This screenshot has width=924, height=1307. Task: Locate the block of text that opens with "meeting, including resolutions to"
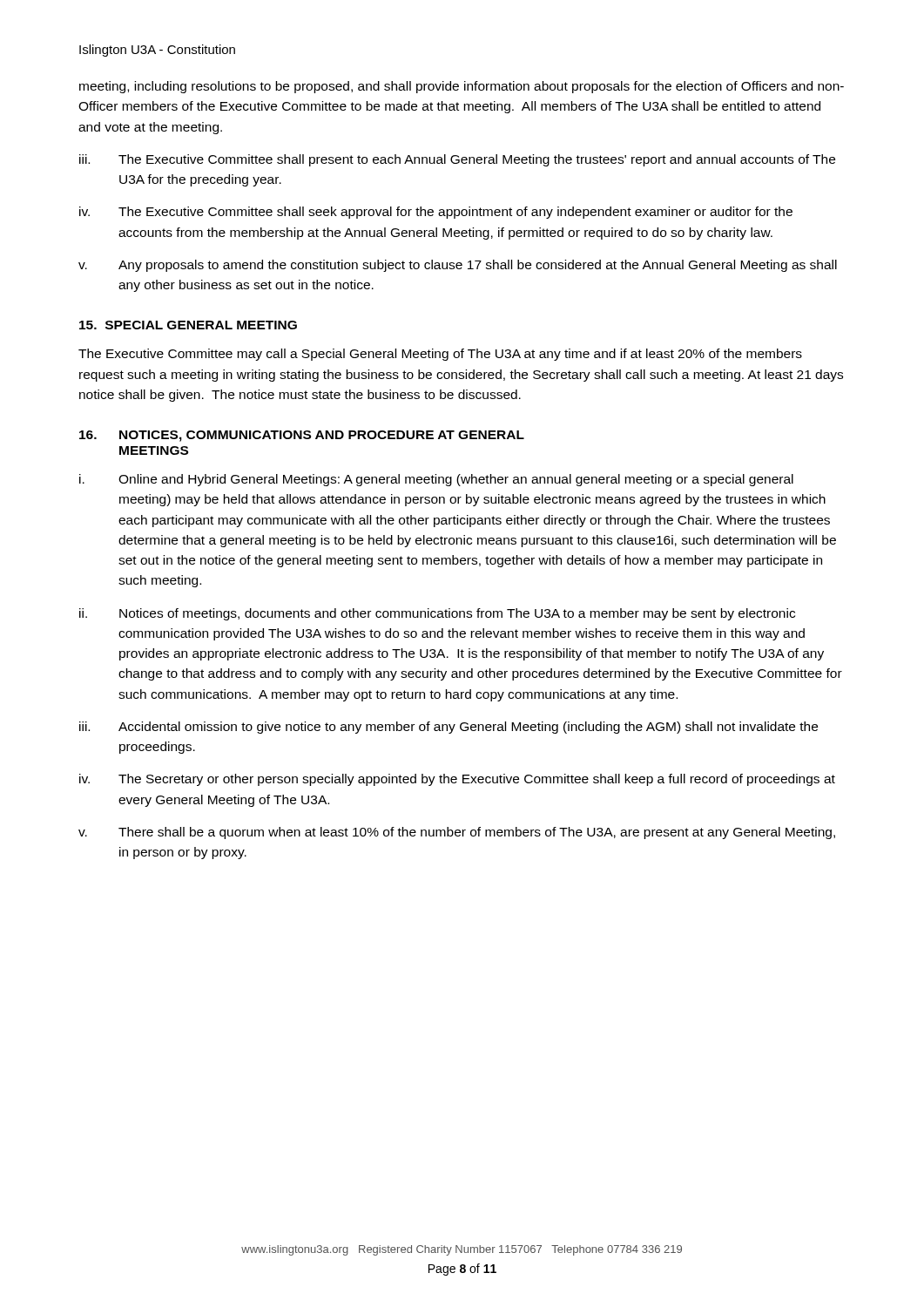tap(461, 106)
